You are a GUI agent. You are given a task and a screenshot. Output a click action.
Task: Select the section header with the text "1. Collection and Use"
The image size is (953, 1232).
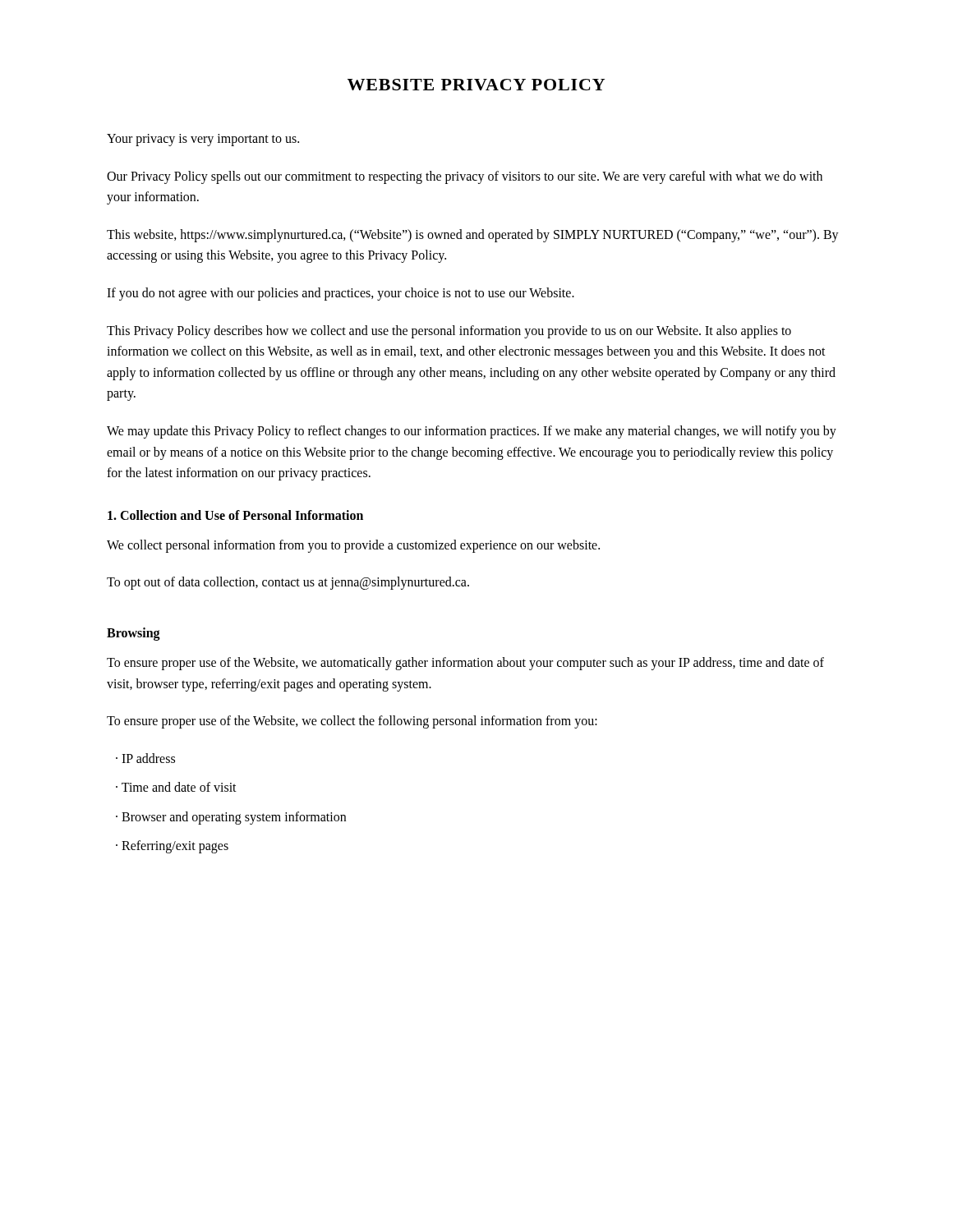(235, 515)
